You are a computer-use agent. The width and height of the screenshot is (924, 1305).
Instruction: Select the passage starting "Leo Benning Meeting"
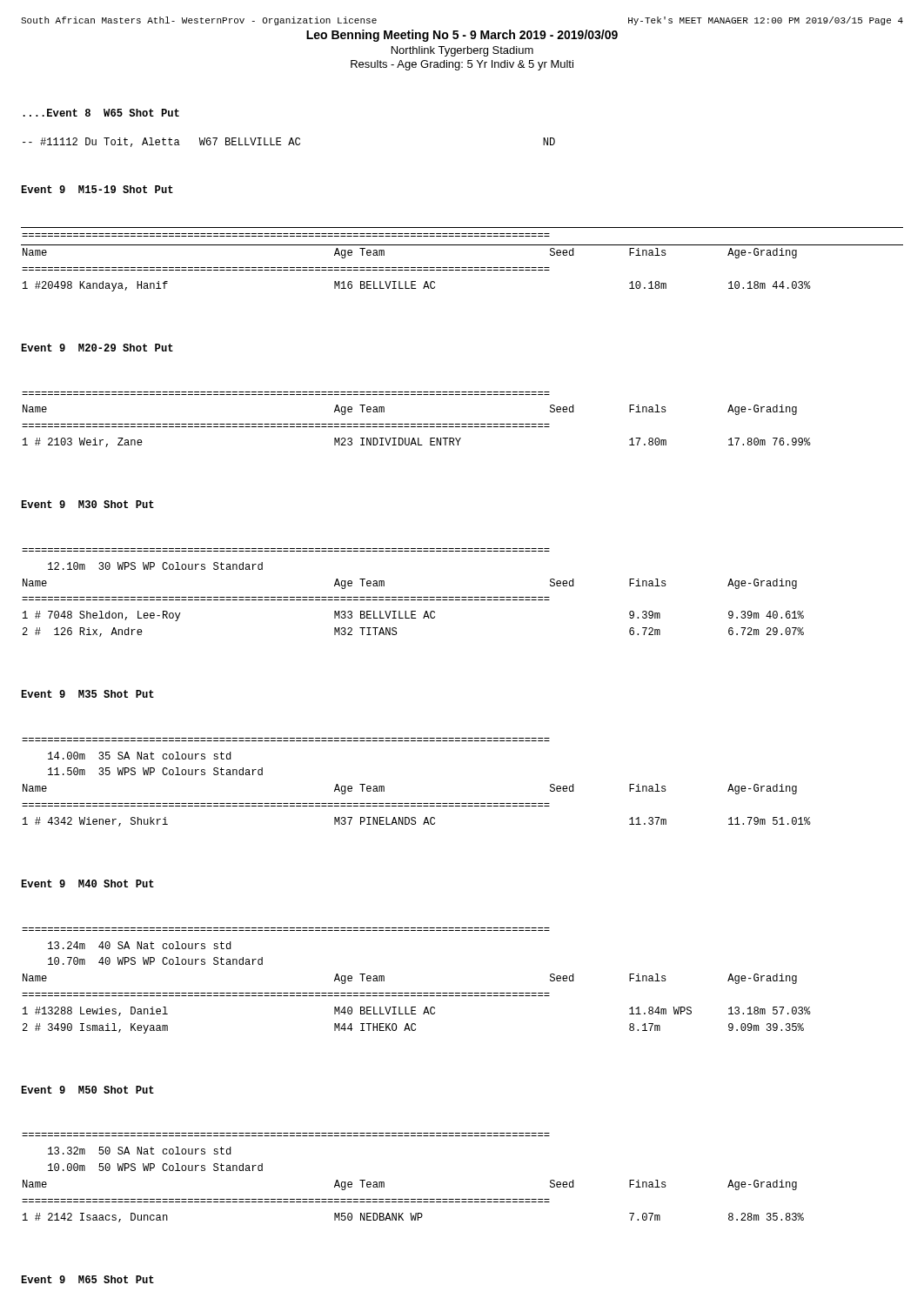(462, 35)
